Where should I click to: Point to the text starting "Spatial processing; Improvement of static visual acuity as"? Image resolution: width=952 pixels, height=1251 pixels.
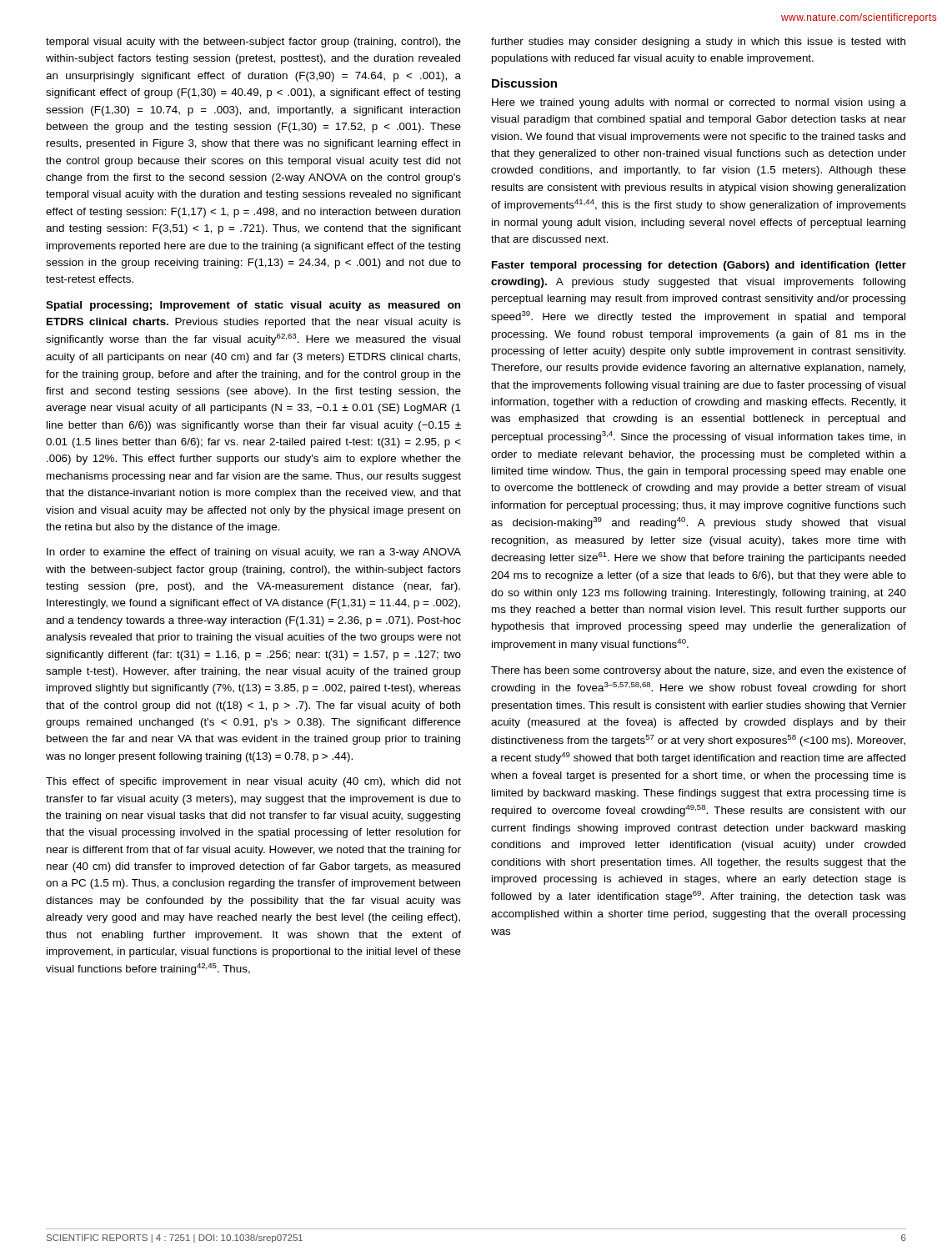[x=253, y=416]
